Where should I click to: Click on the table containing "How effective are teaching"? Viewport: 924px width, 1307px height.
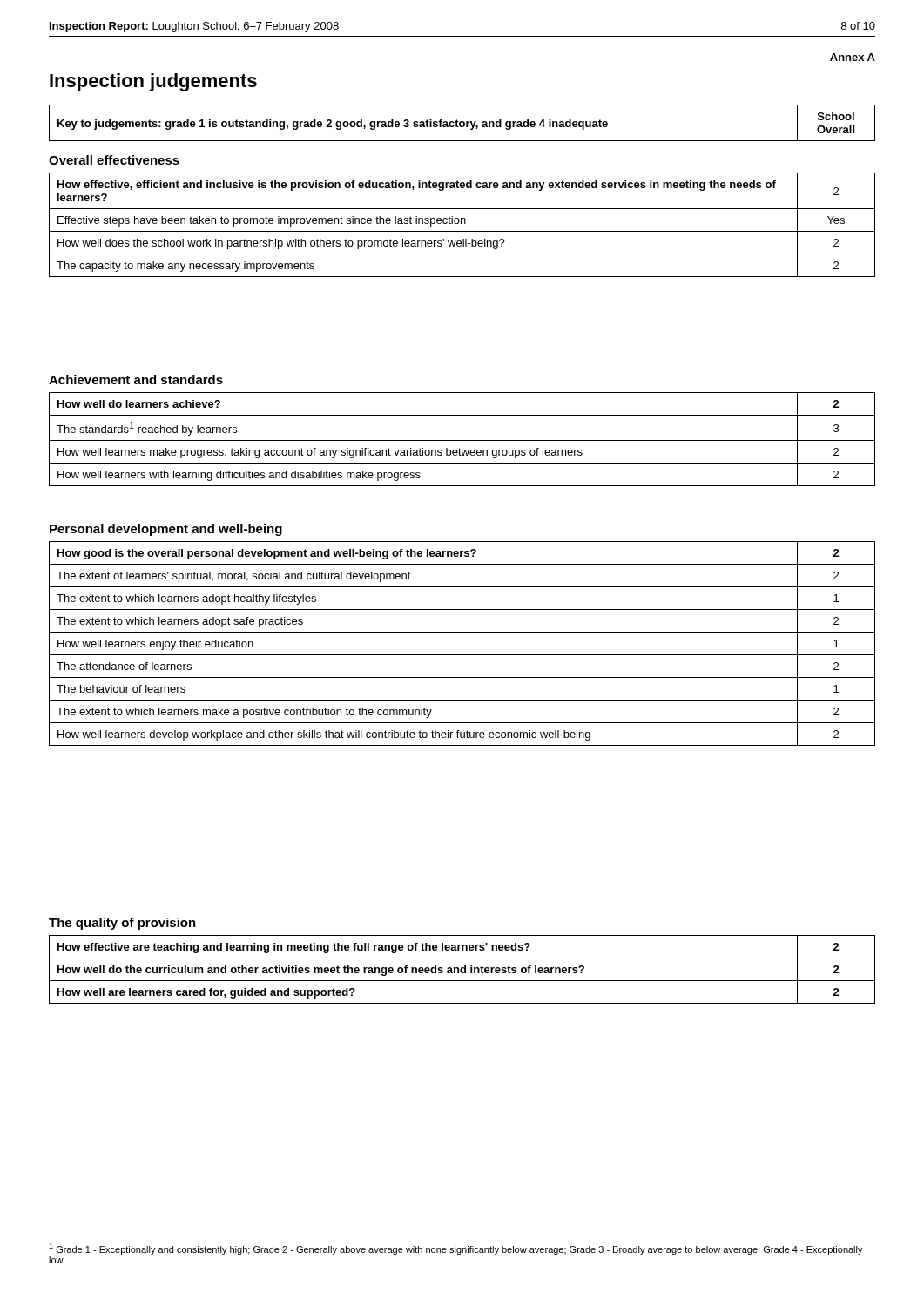pos(462,969)
